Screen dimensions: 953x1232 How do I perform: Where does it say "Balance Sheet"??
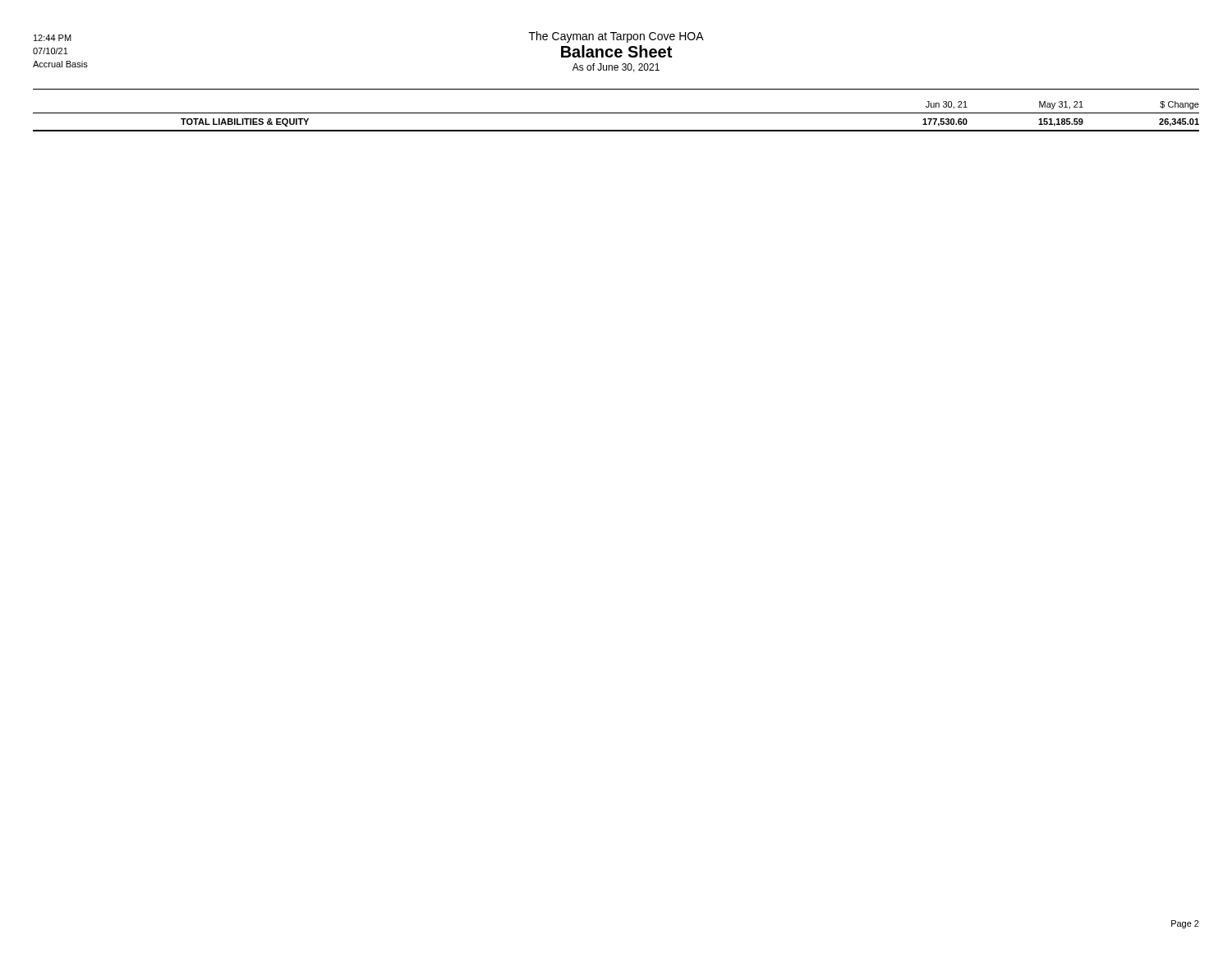(x=616, y=52)
